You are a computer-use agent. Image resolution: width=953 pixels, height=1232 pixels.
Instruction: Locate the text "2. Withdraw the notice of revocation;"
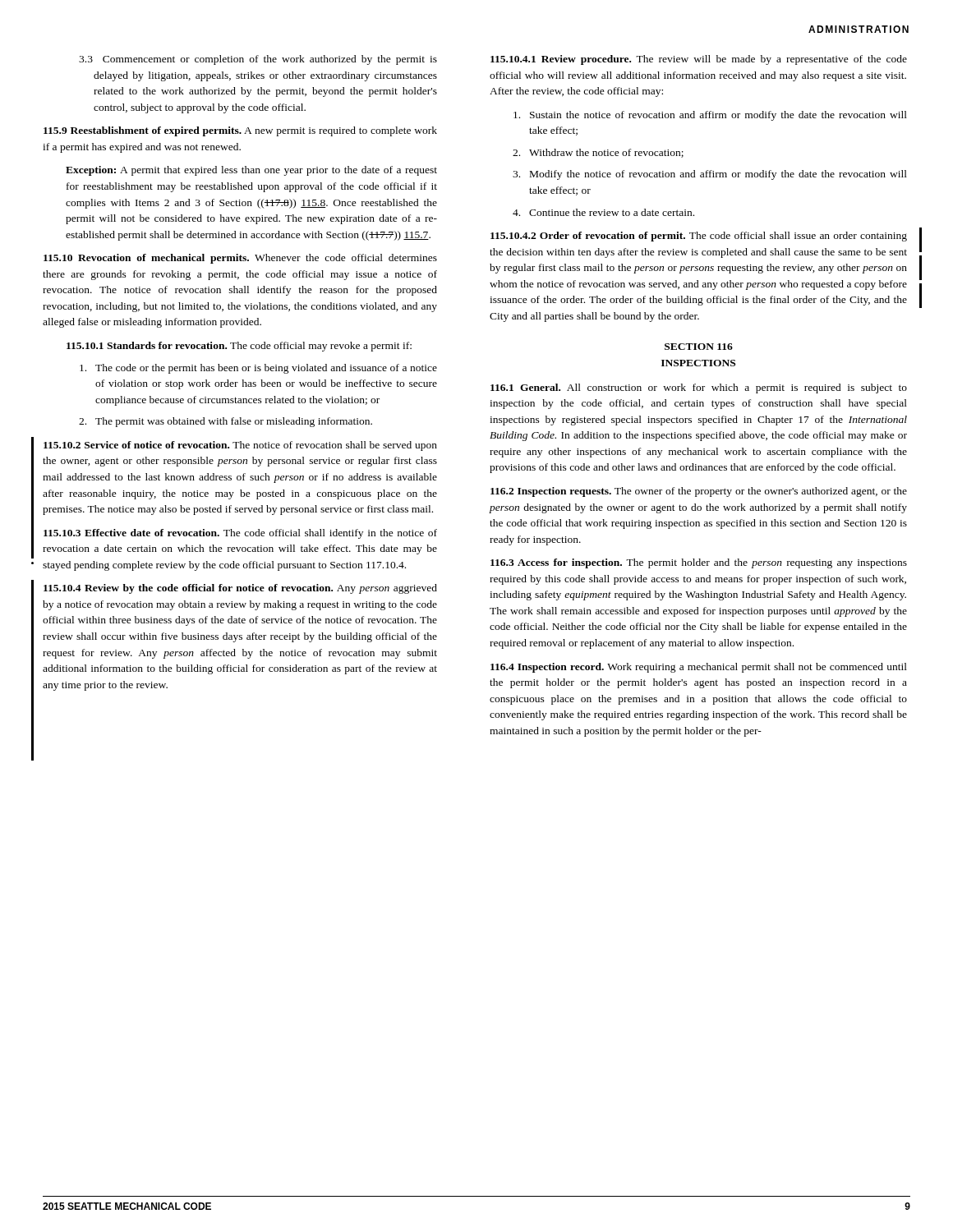[x=598, y=152]
